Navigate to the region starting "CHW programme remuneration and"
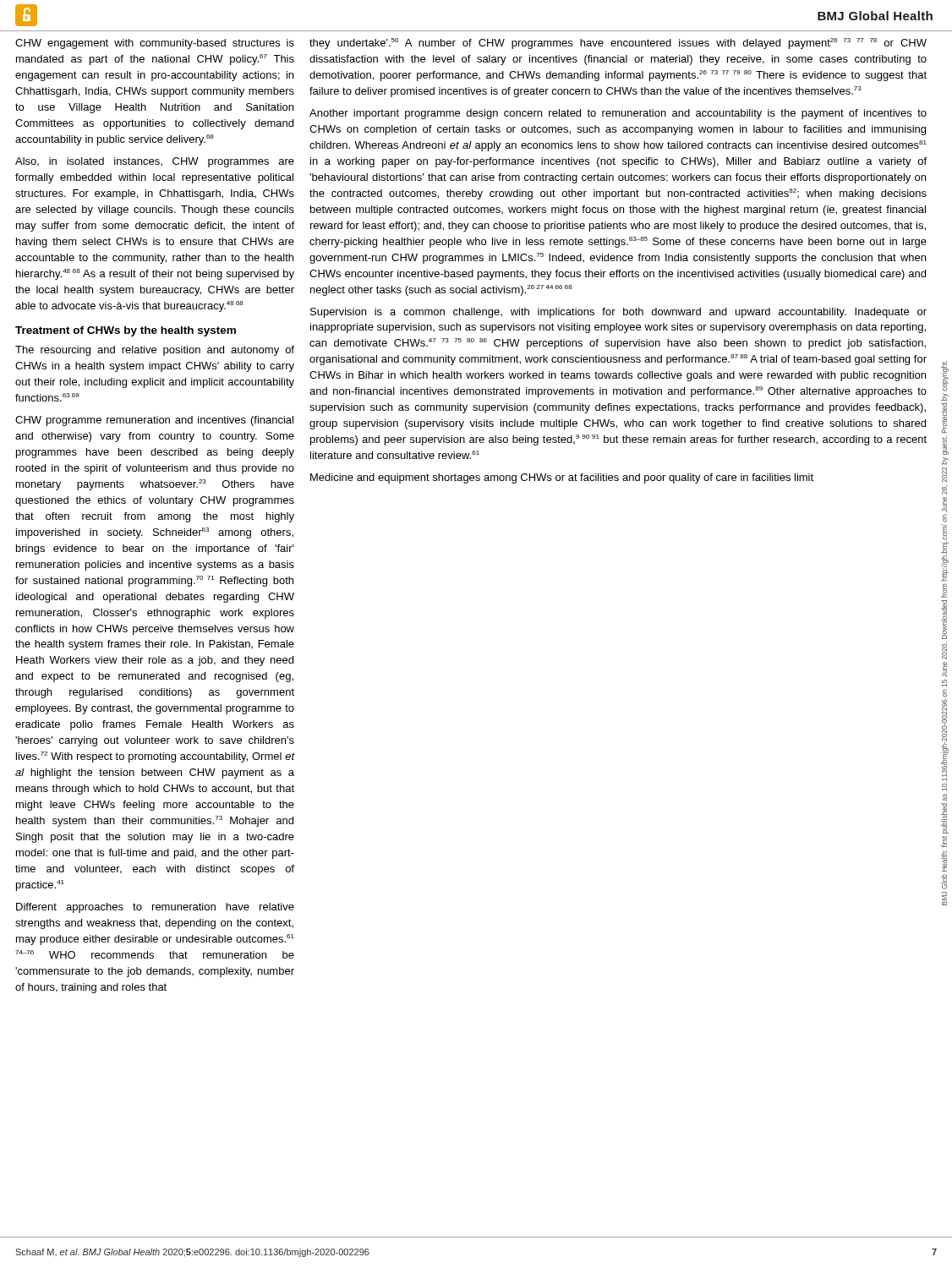The height and width of the screenshot is (1268, 952). click(155, 652)
